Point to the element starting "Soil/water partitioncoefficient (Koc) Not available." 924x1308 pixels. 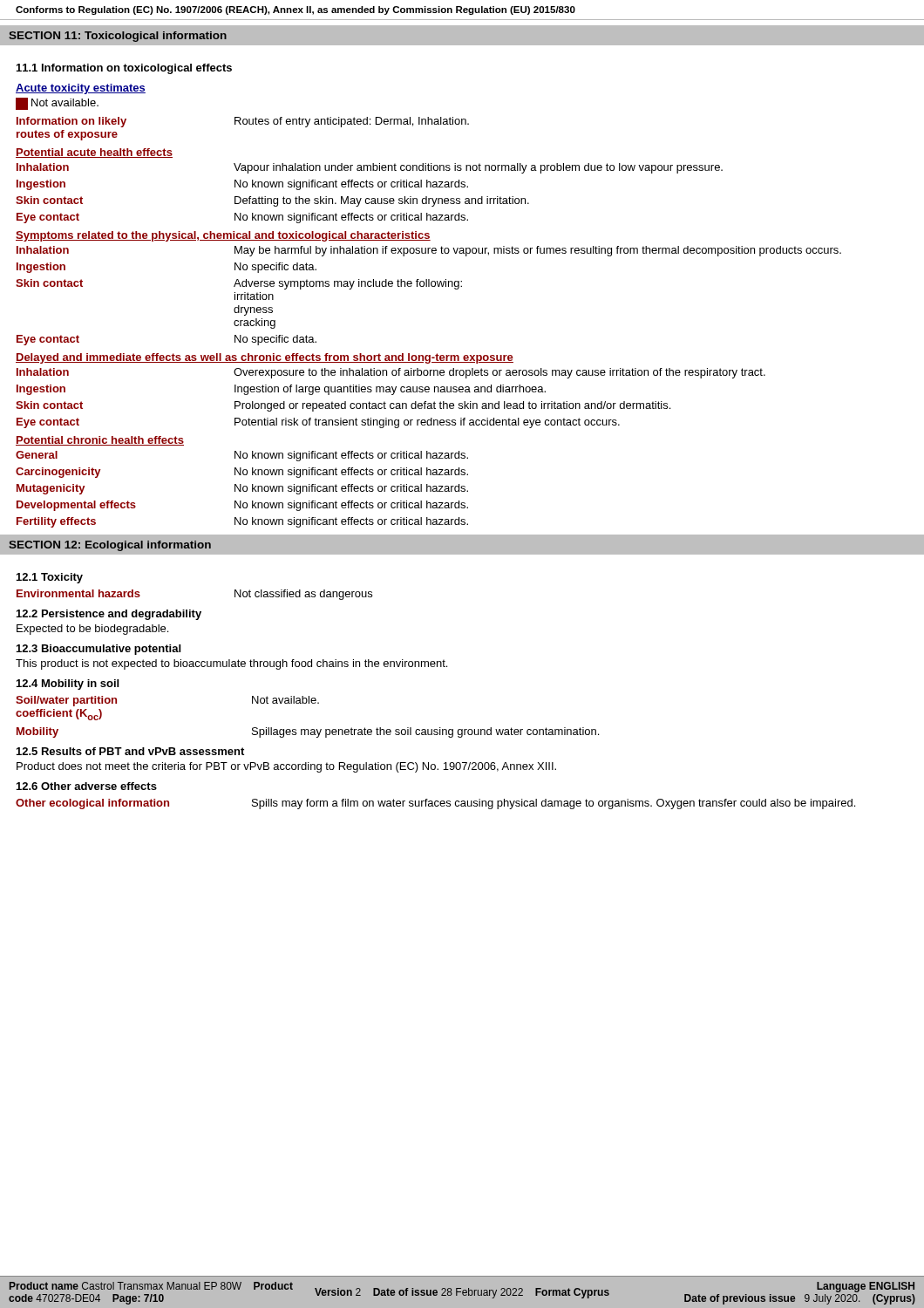point(67,701)
